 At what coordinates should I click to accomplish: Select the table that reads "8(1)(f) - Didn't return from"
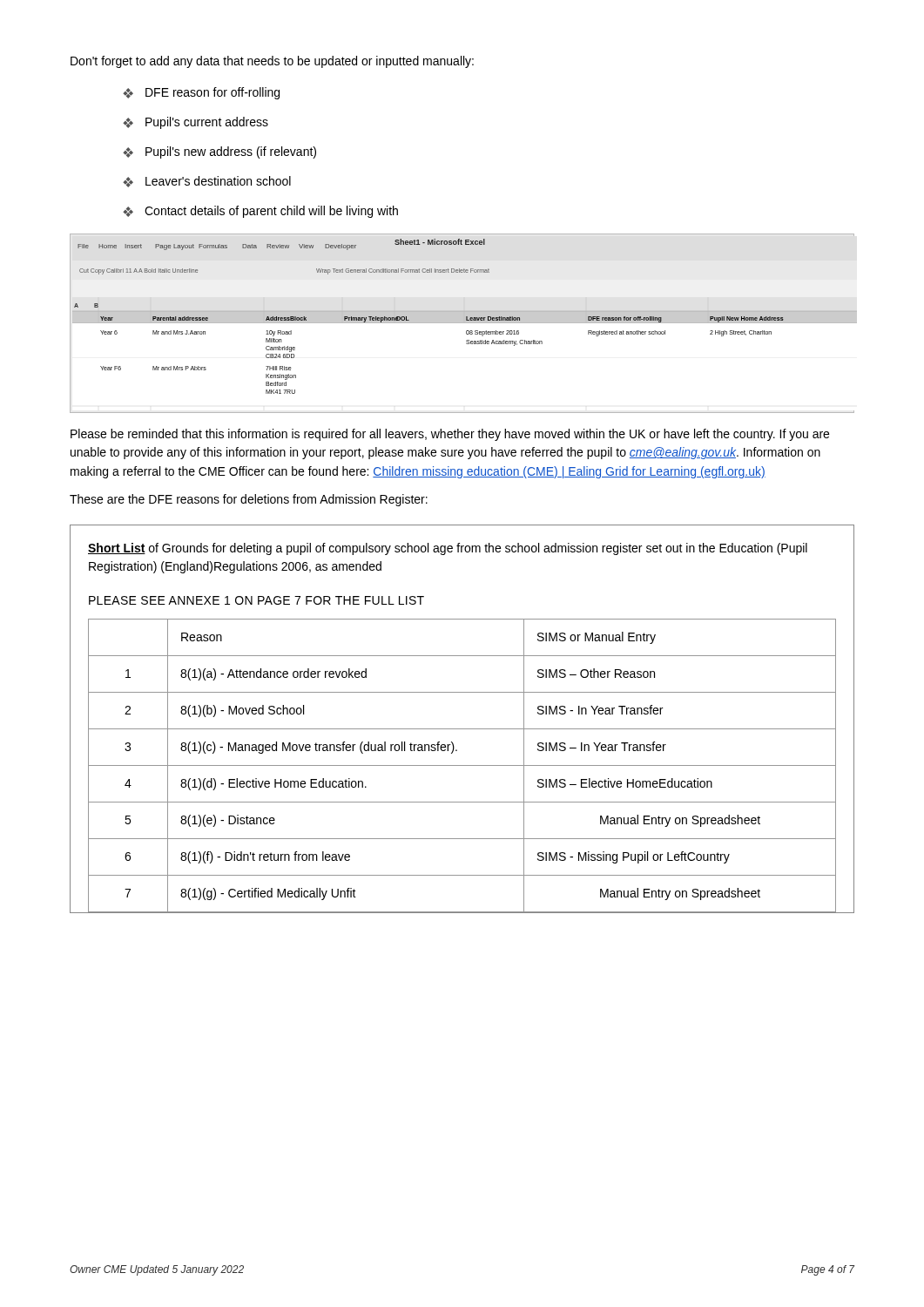(x=462, y=719)
